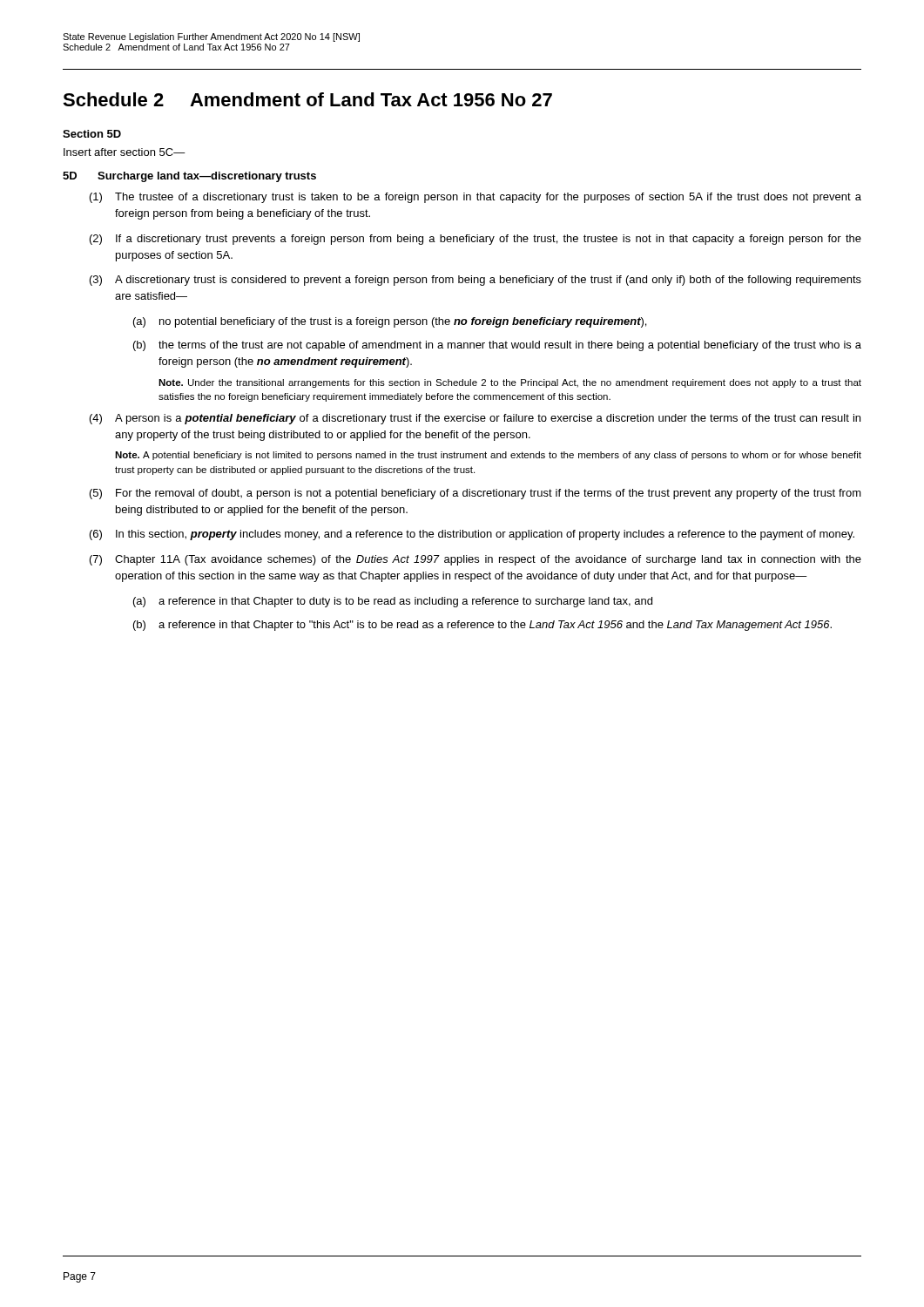The width and height of the screenshot is (924, 1307).
Task: Find the block starting "Section 5D"
Action: 92,134
